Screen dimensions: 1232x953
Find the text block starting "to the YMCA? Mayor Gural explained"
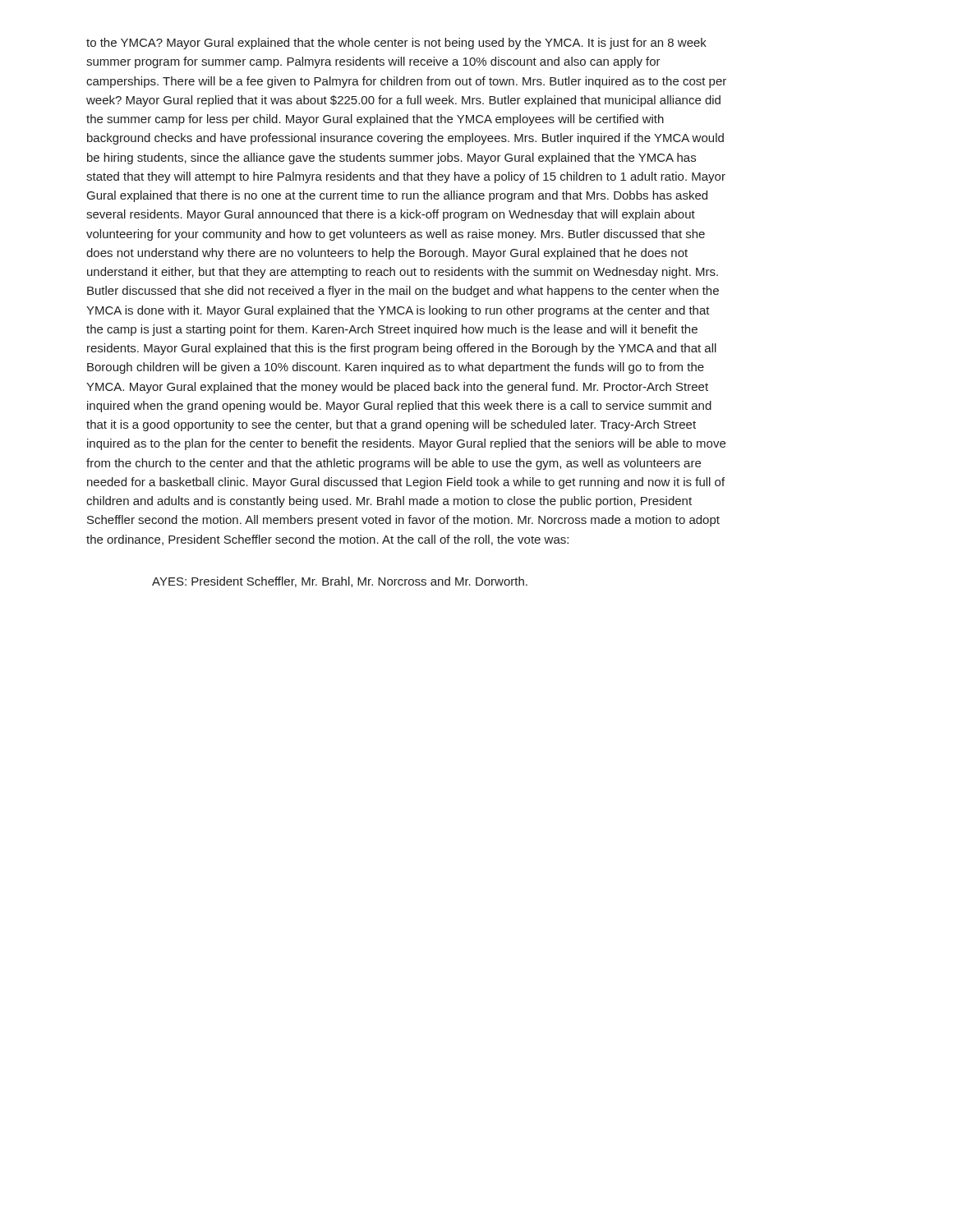click(x=406, y=291)
